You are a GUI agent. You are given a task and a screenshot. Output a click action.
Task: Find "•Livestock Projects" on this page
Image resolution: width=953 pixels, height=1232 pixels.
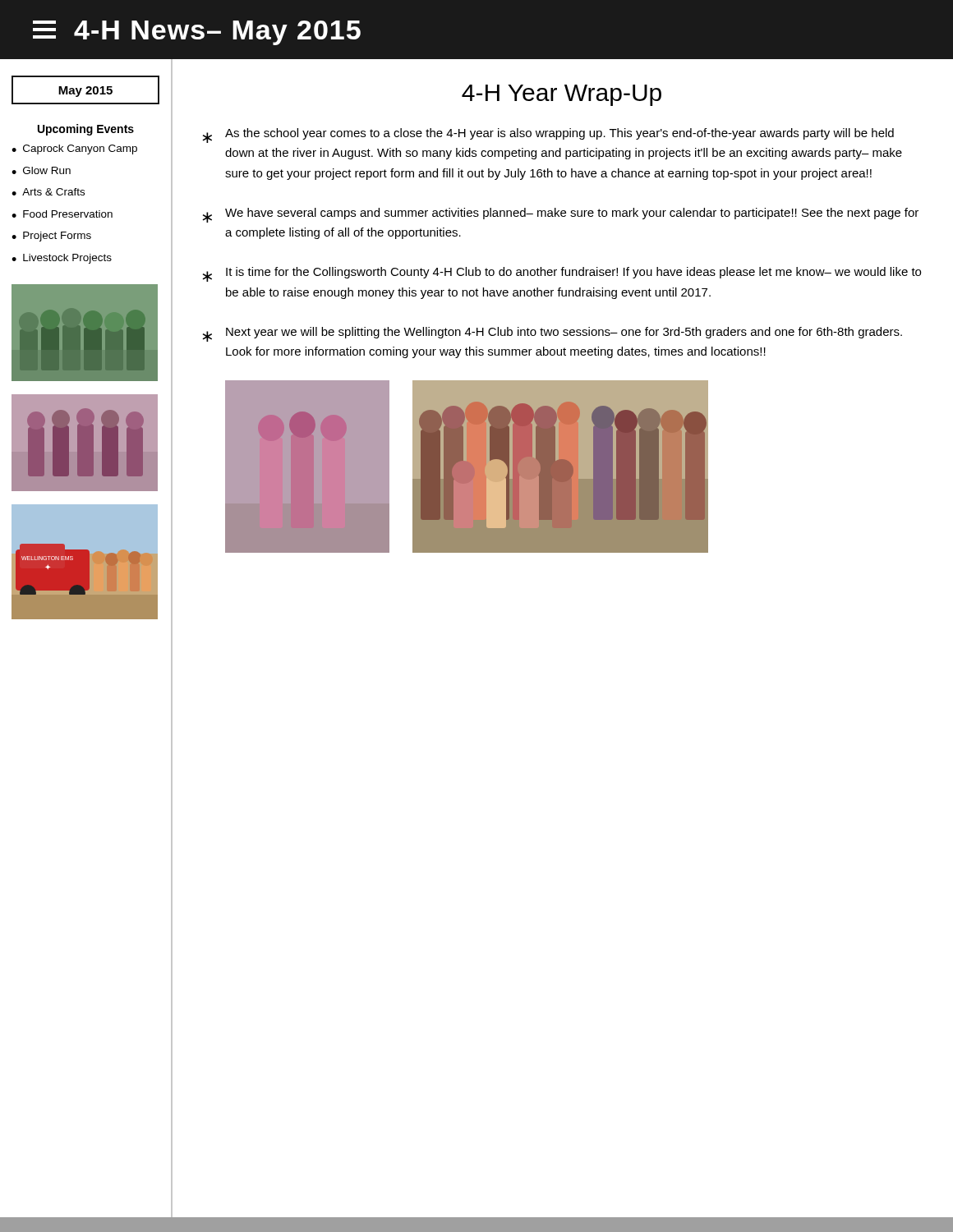(x=62, y=260)
